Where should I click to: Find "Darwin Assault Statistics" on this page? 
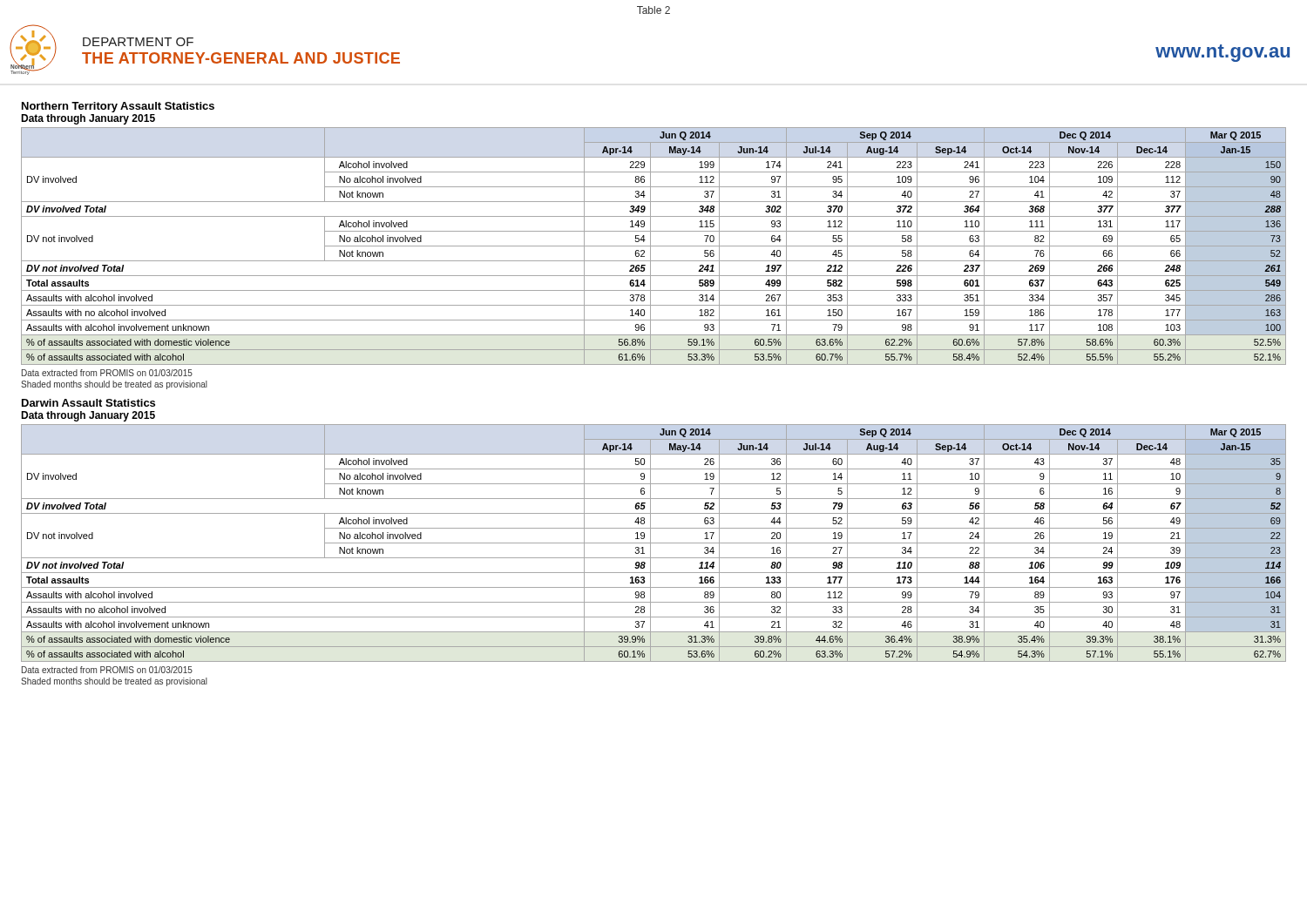pyautogui.click(x=88, y=403)
